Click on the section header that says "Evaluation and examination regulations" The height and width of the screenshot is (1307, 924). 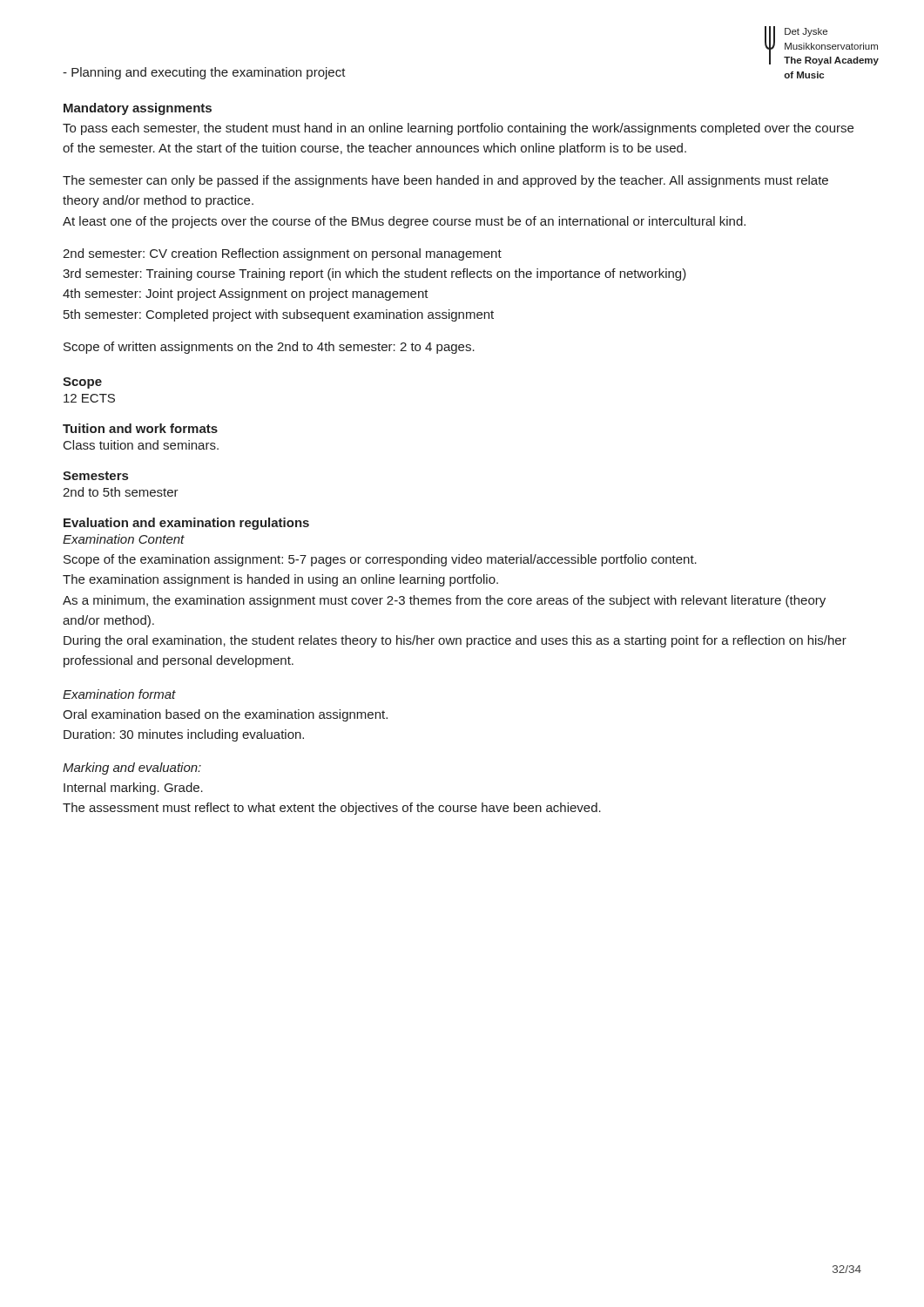pyautogui.click(x=186, y=522)
